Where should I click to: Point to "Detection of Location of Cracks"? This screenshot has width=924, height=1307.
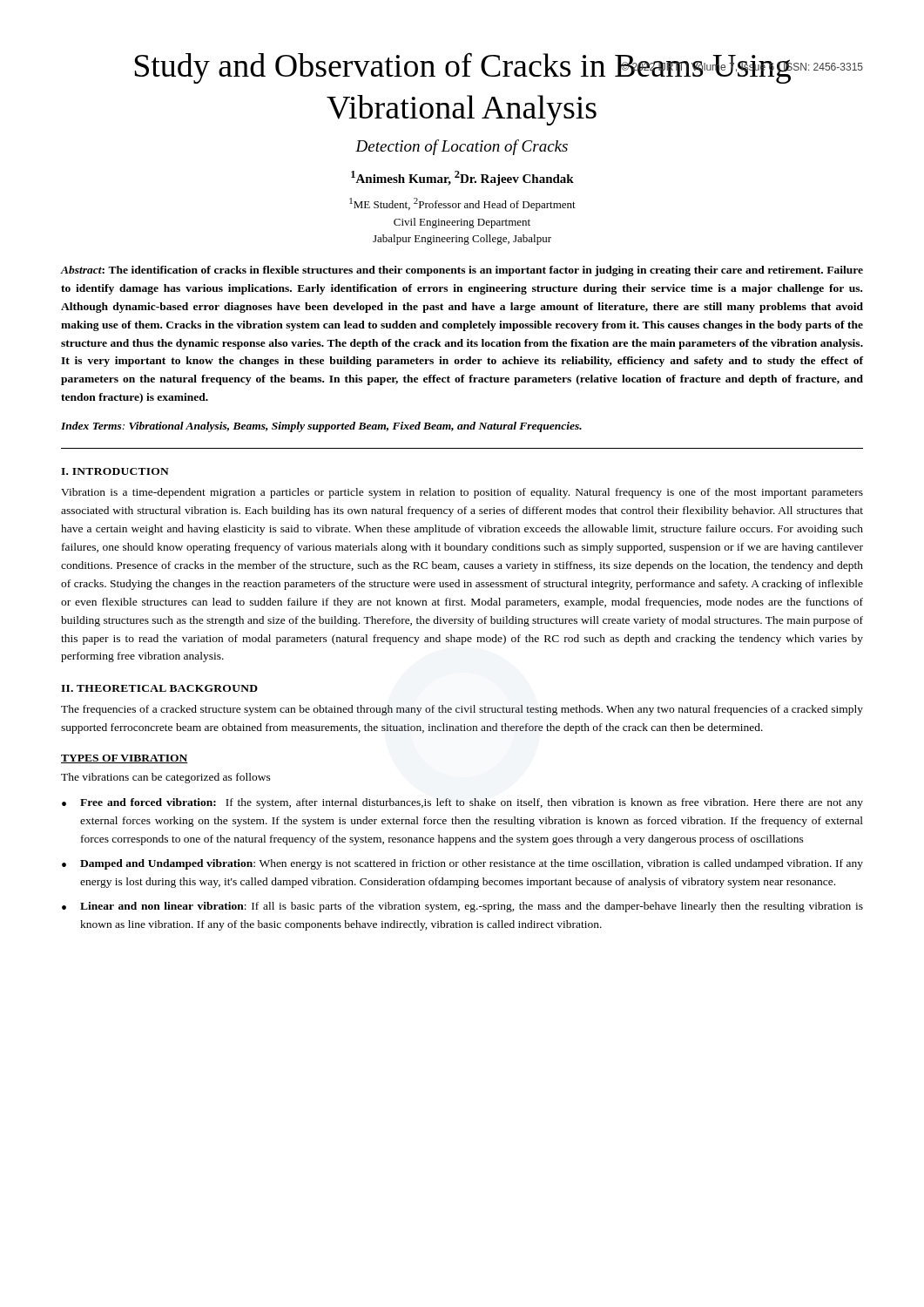tap(462, 146)
